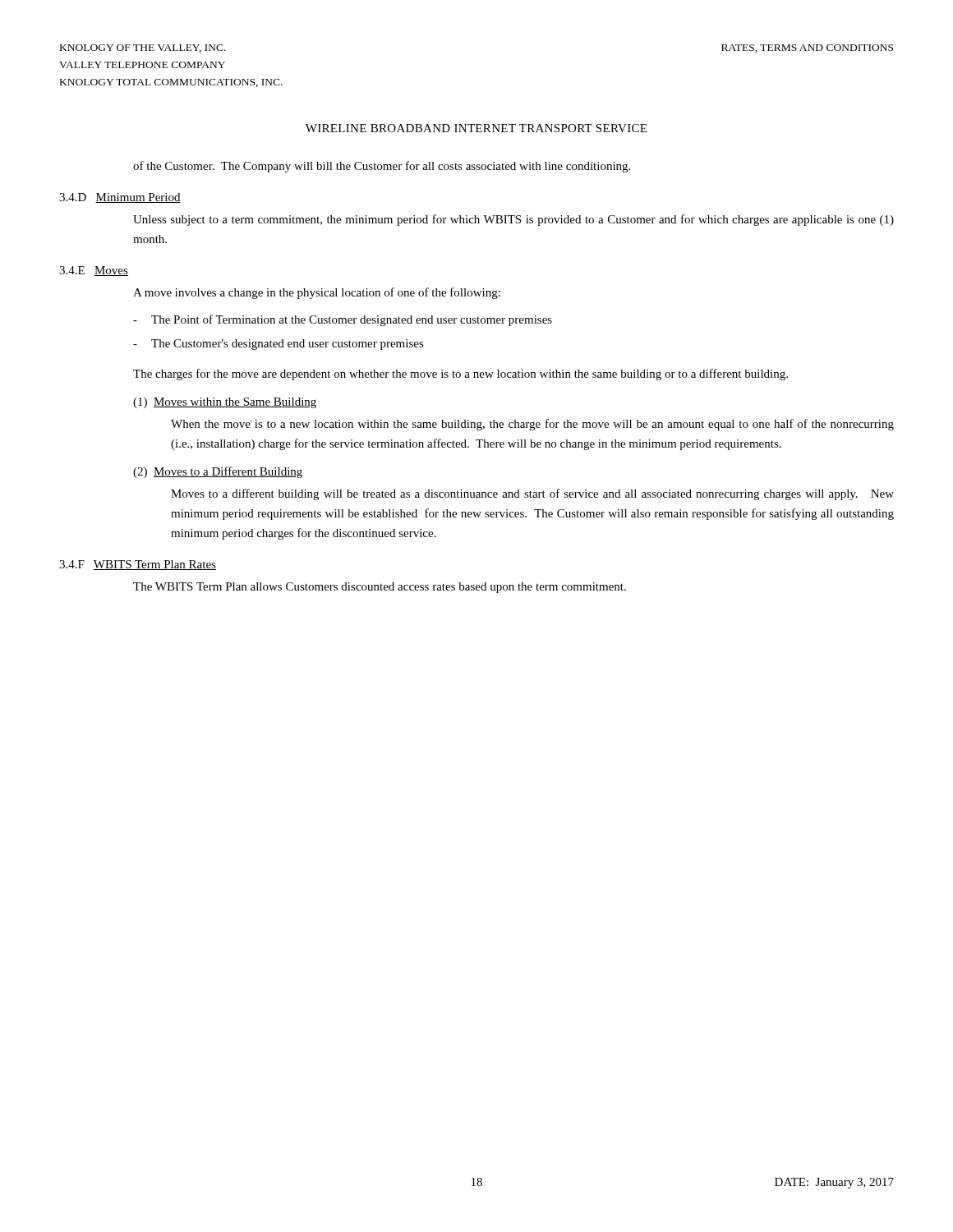
Task: Locate the section header that opens with "3.4.F WBITS Term Plan"
Action: click(138, 564)
